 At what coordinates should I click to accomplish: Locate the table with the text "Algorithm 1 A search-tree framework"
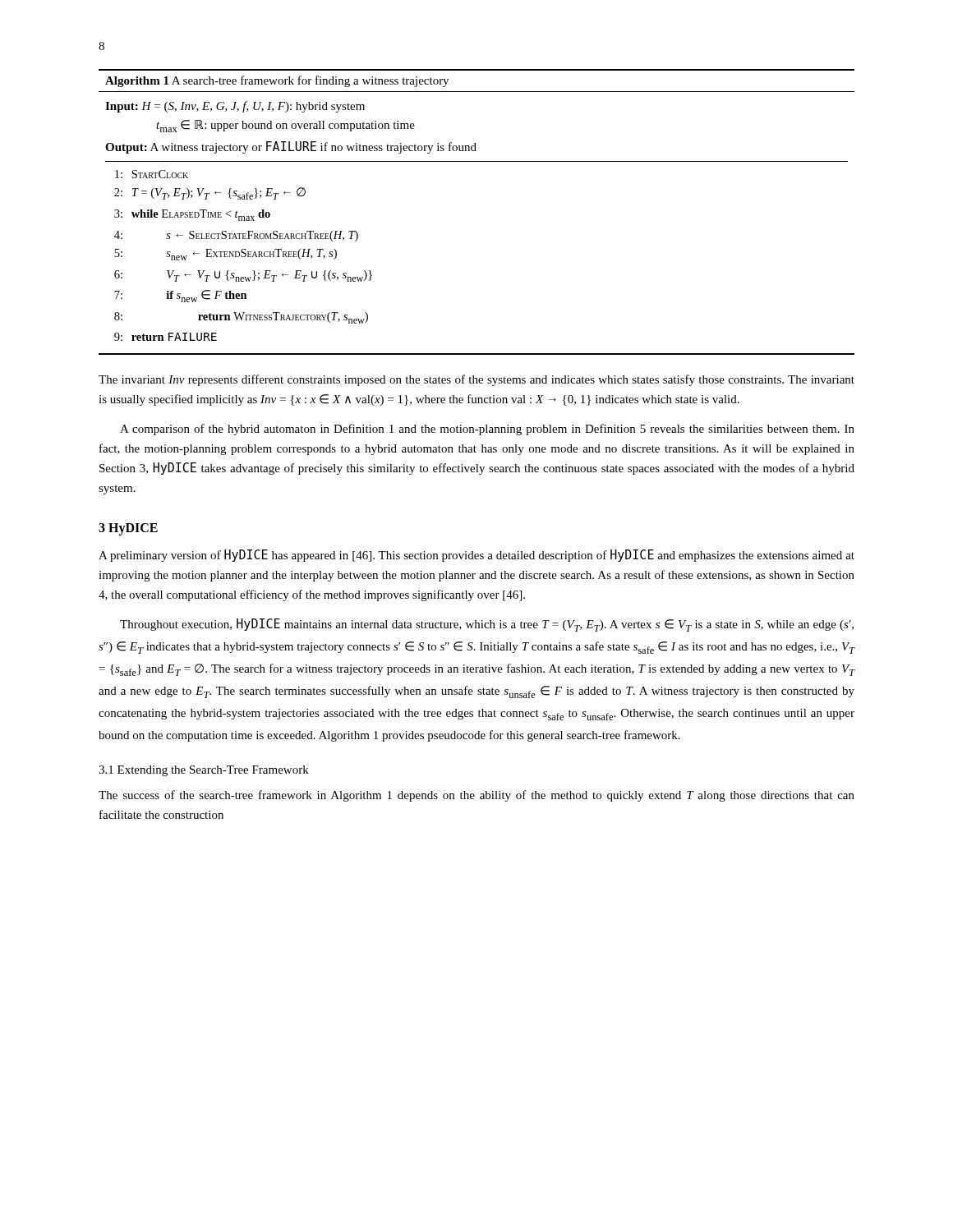[476, 212]
